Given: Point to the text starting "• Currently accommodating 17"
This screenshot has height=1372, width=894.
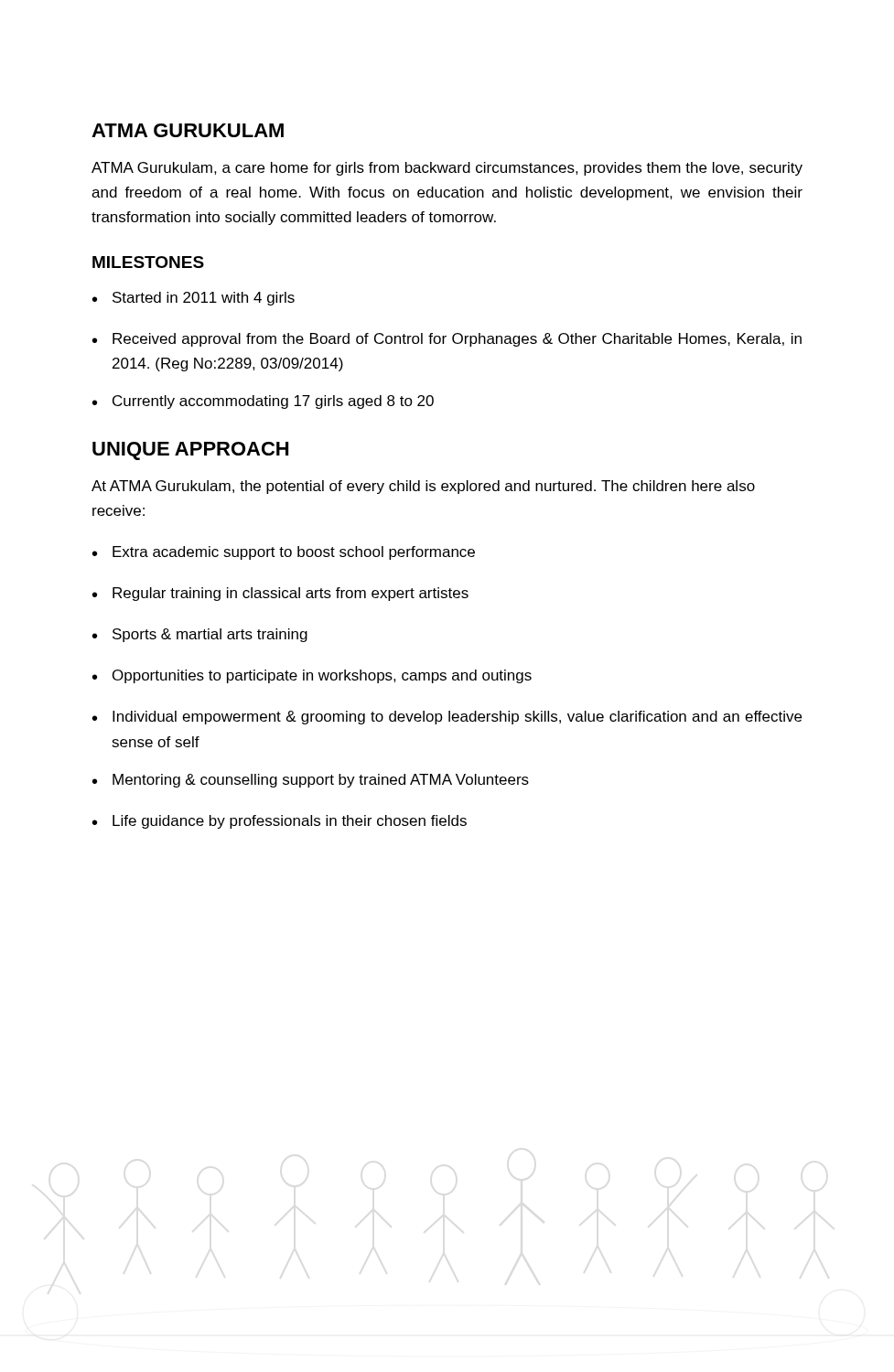Looking at the screenshot, I should (263, 402).
